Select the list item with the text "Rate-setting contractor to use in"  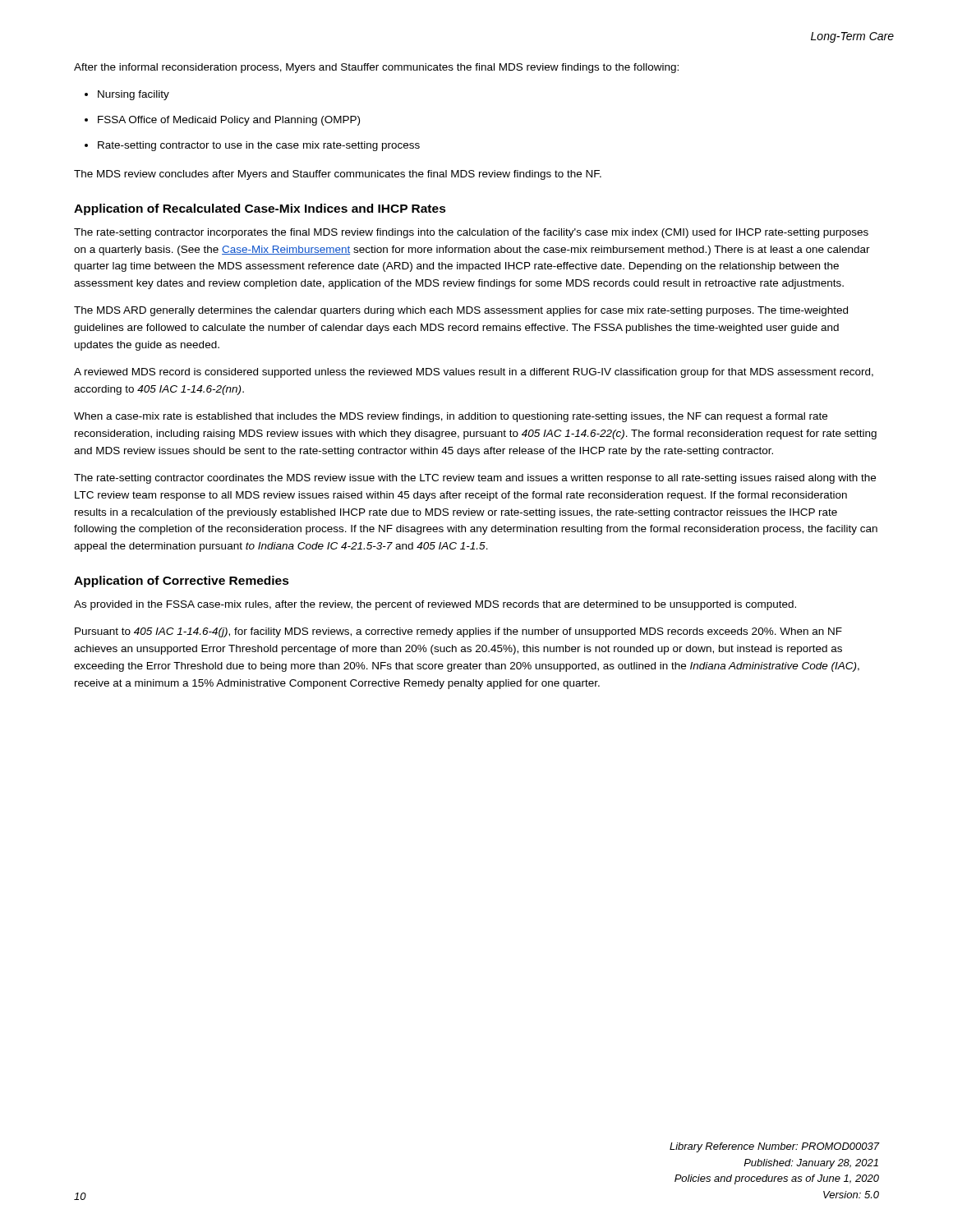[x=252, y=146]
